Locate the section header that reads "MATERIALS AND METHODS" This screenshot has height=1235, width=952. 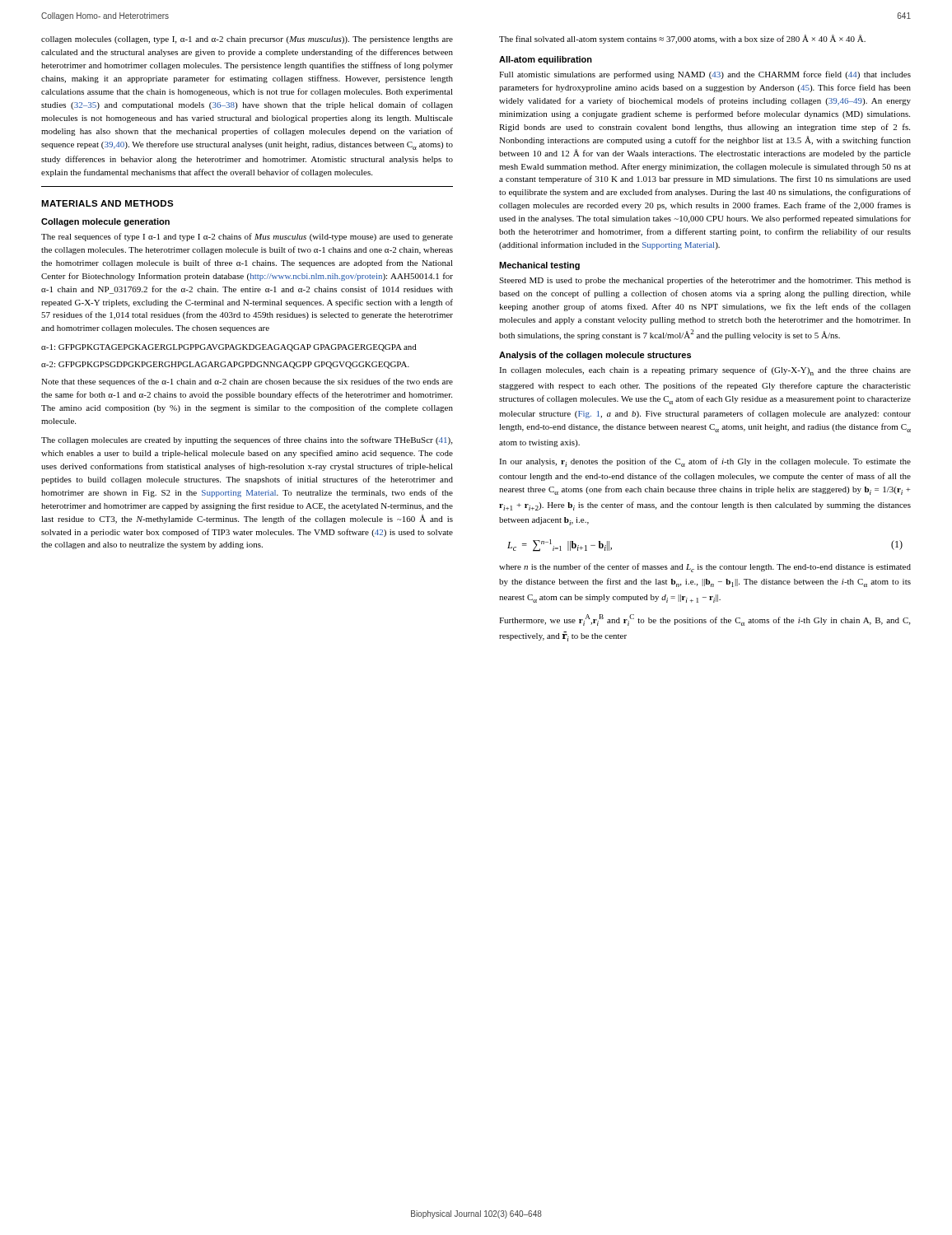pos(107,203)
